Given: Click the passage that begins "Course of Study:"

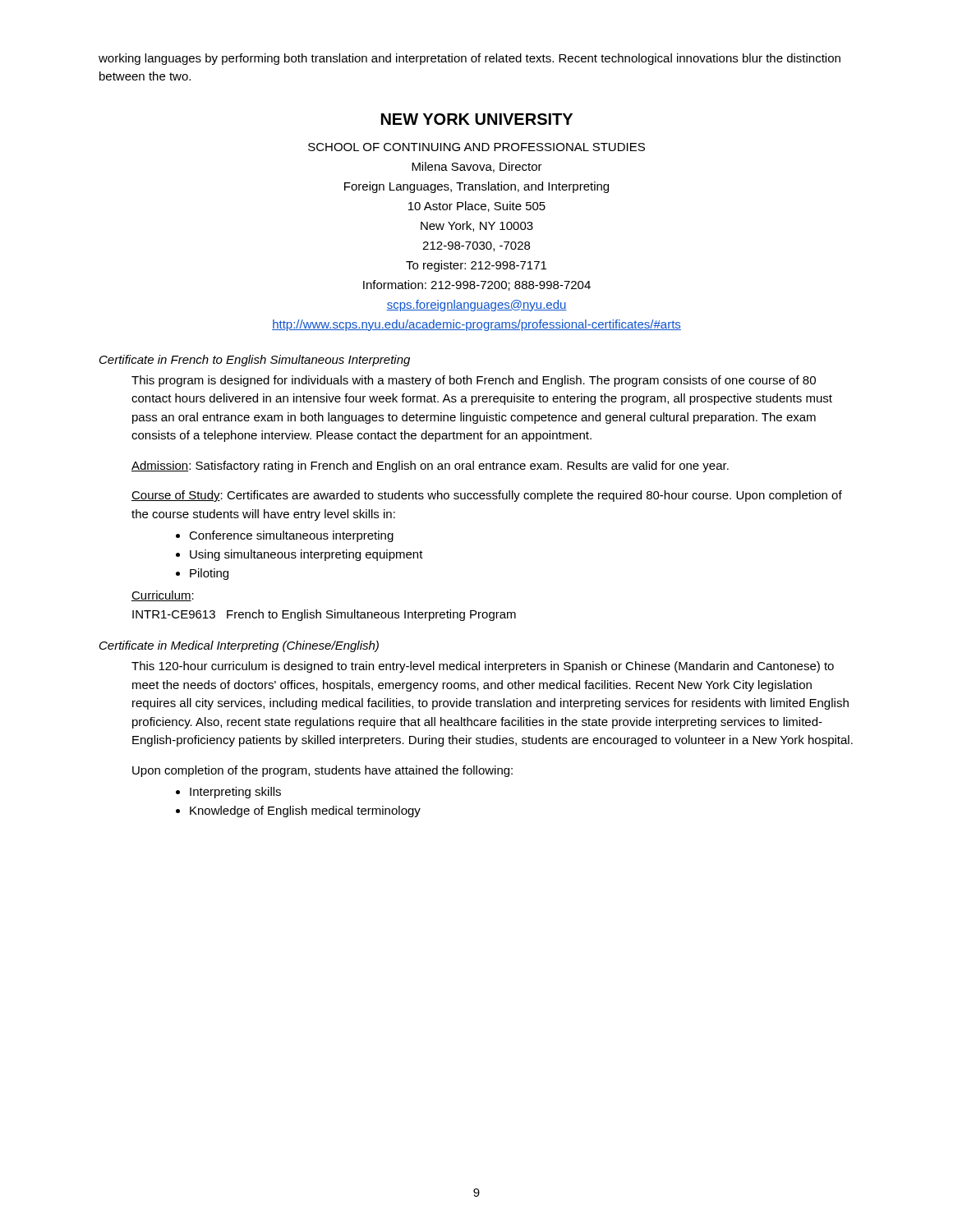Looking at the screenshot, I should click(487, 504).
